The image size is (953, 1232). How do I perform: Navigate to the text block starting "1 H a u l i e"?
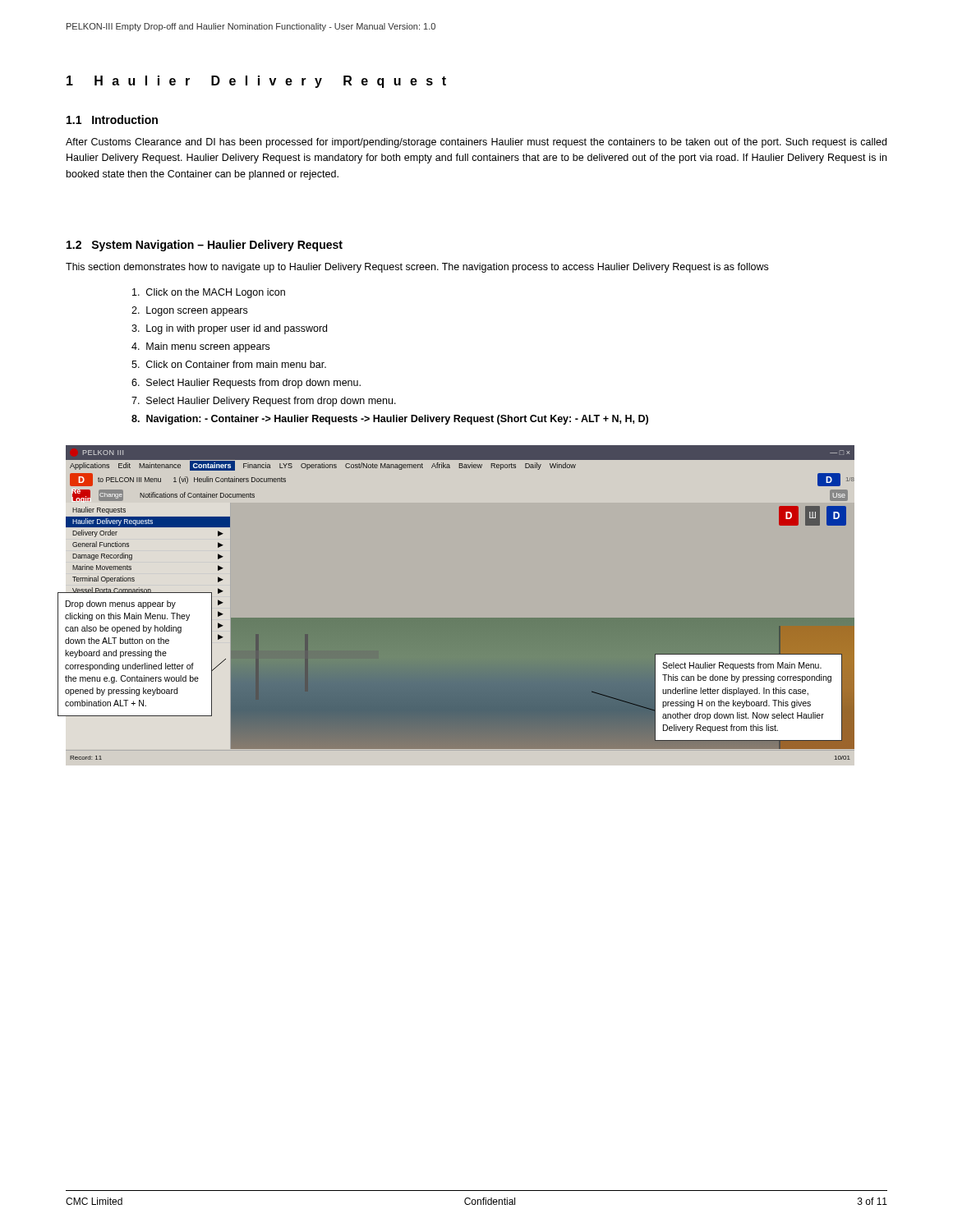click(x=257, y=81)
